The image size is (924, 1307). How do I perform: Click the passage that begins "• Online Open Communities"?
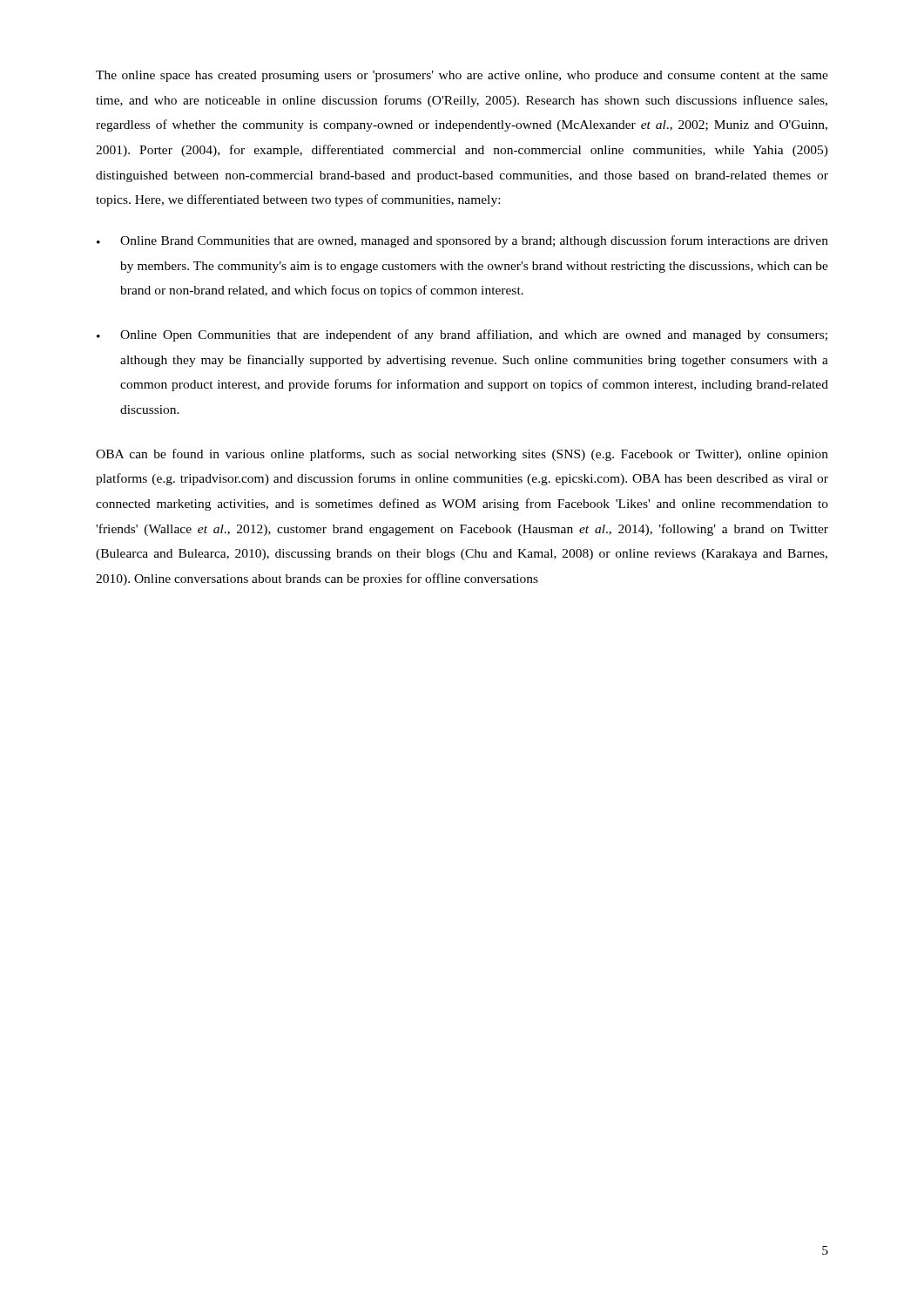pyautogui.click(x=462, y=372)
